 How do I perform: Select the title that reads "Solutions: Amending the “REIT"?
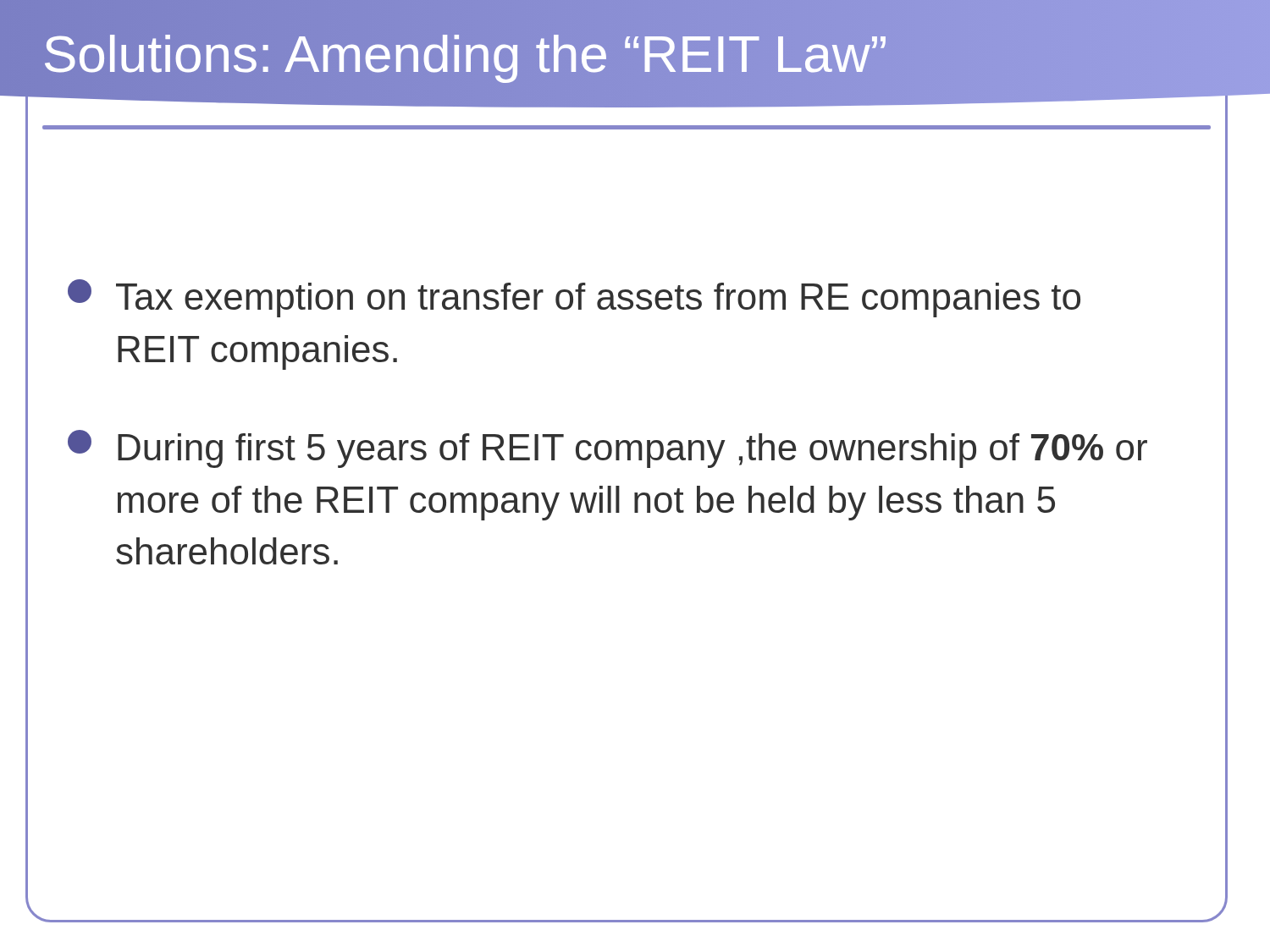click(x=643, y=54)
